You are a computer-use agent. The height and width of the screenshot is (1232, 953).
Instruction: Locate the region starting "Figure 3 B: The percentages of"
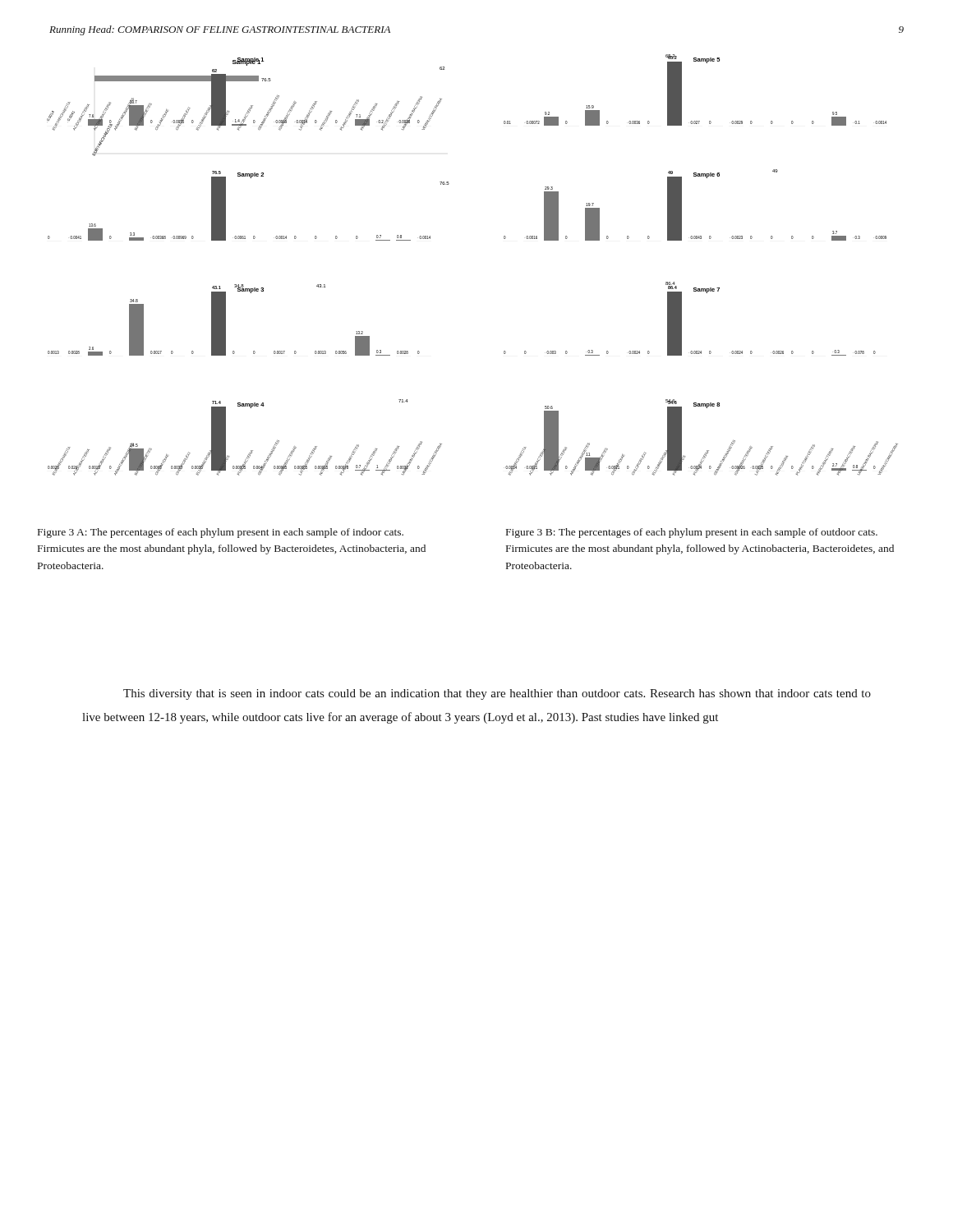[x=700, y=548]
